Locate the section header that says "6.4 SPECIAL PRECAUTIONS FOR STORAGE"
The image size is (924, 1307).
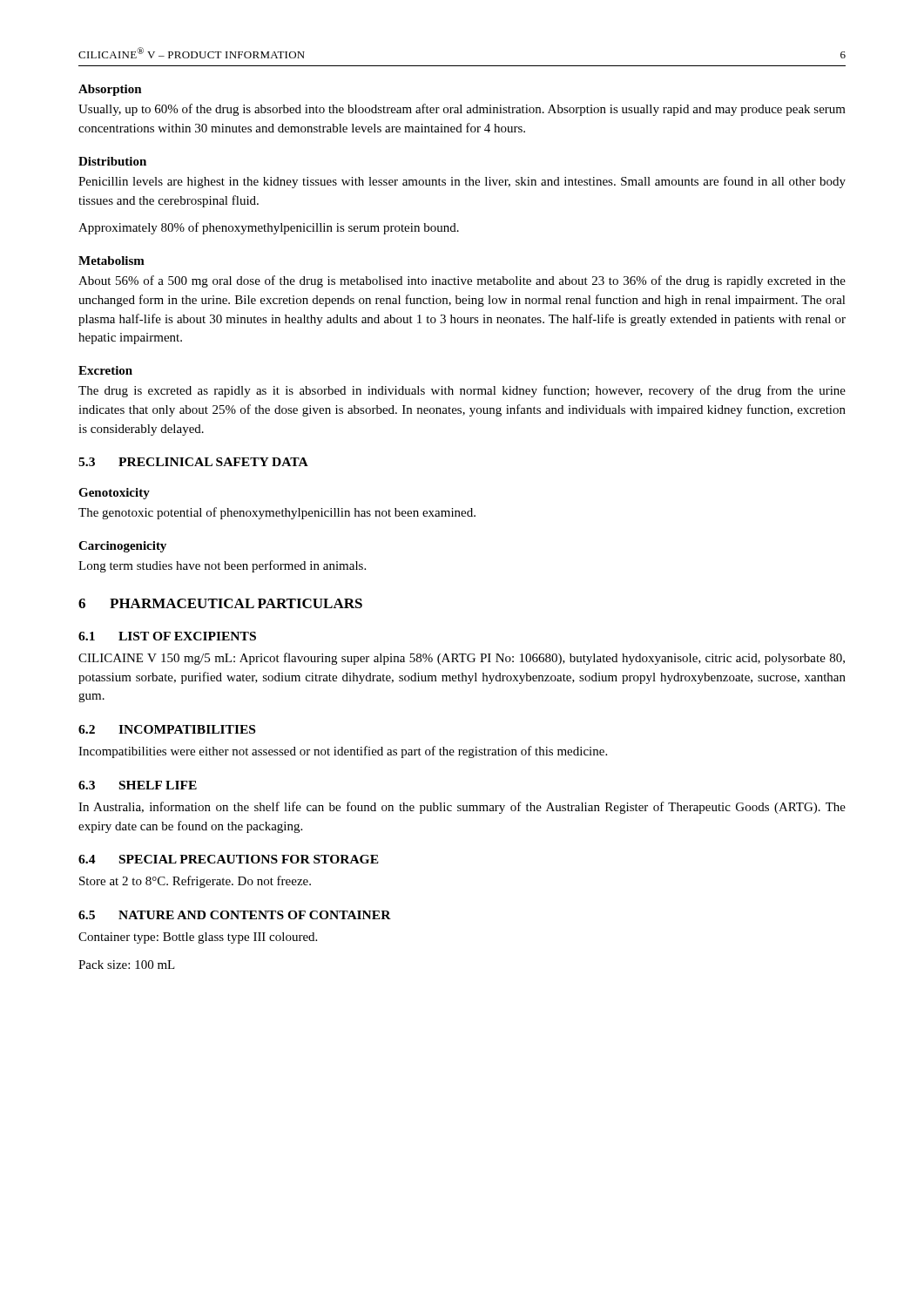[229, 859]
